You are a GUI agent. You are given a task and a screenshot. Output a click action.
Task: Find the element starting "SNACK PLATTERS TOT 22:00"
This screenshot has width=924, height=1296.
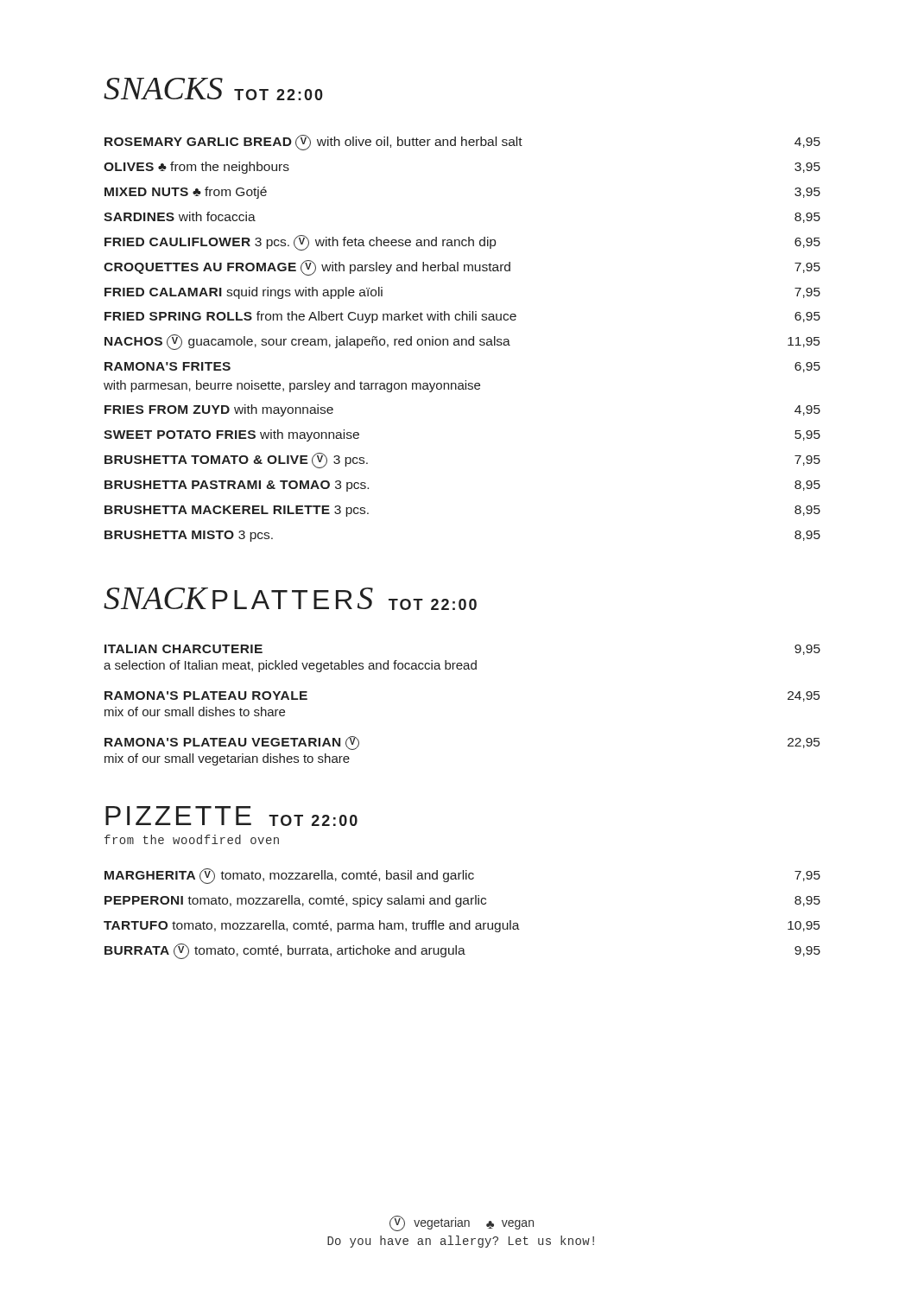point(291,598)
